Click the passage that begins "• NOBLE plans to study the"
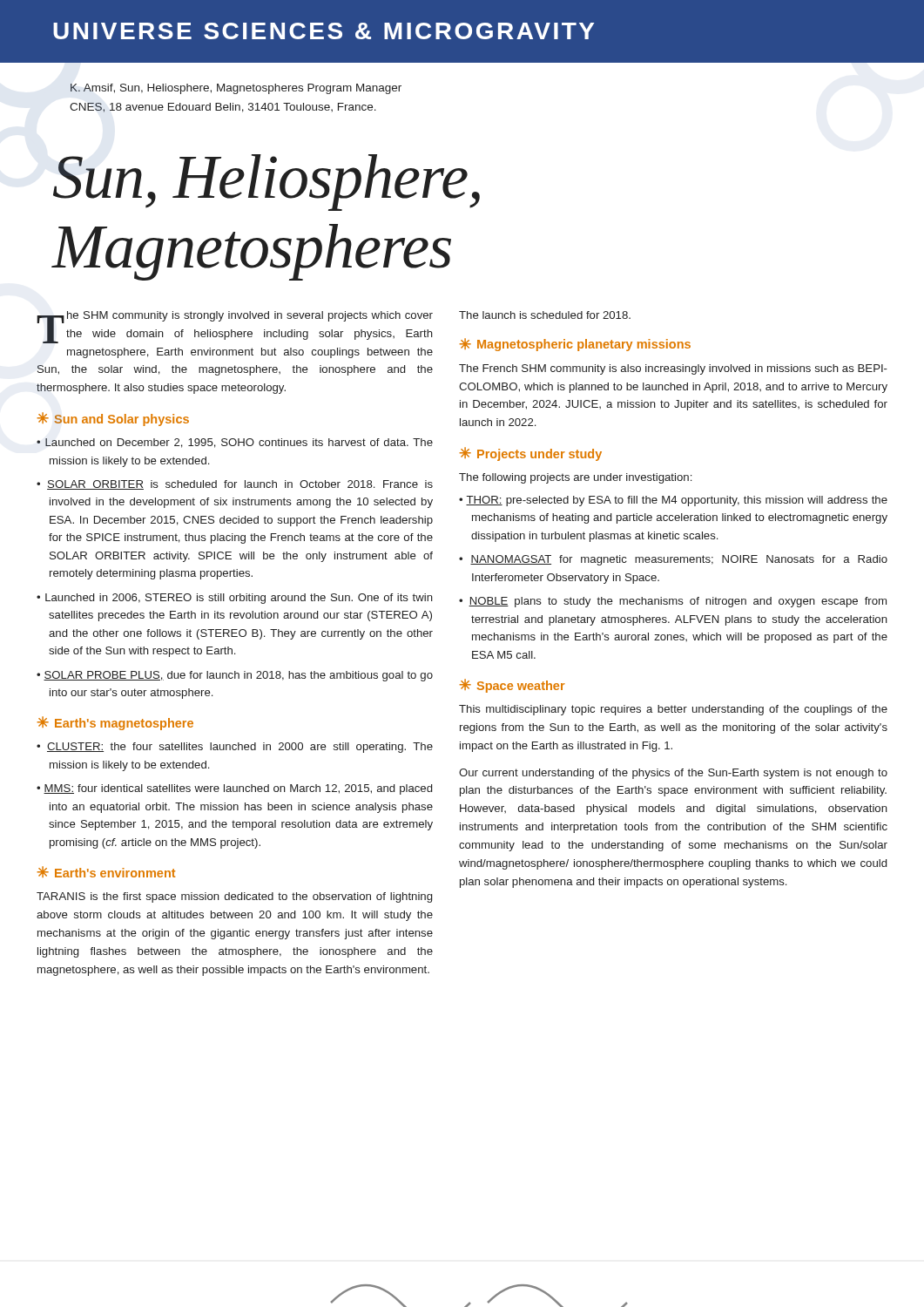This screenshot has height=1307, width=924. (x=673, y=628)
